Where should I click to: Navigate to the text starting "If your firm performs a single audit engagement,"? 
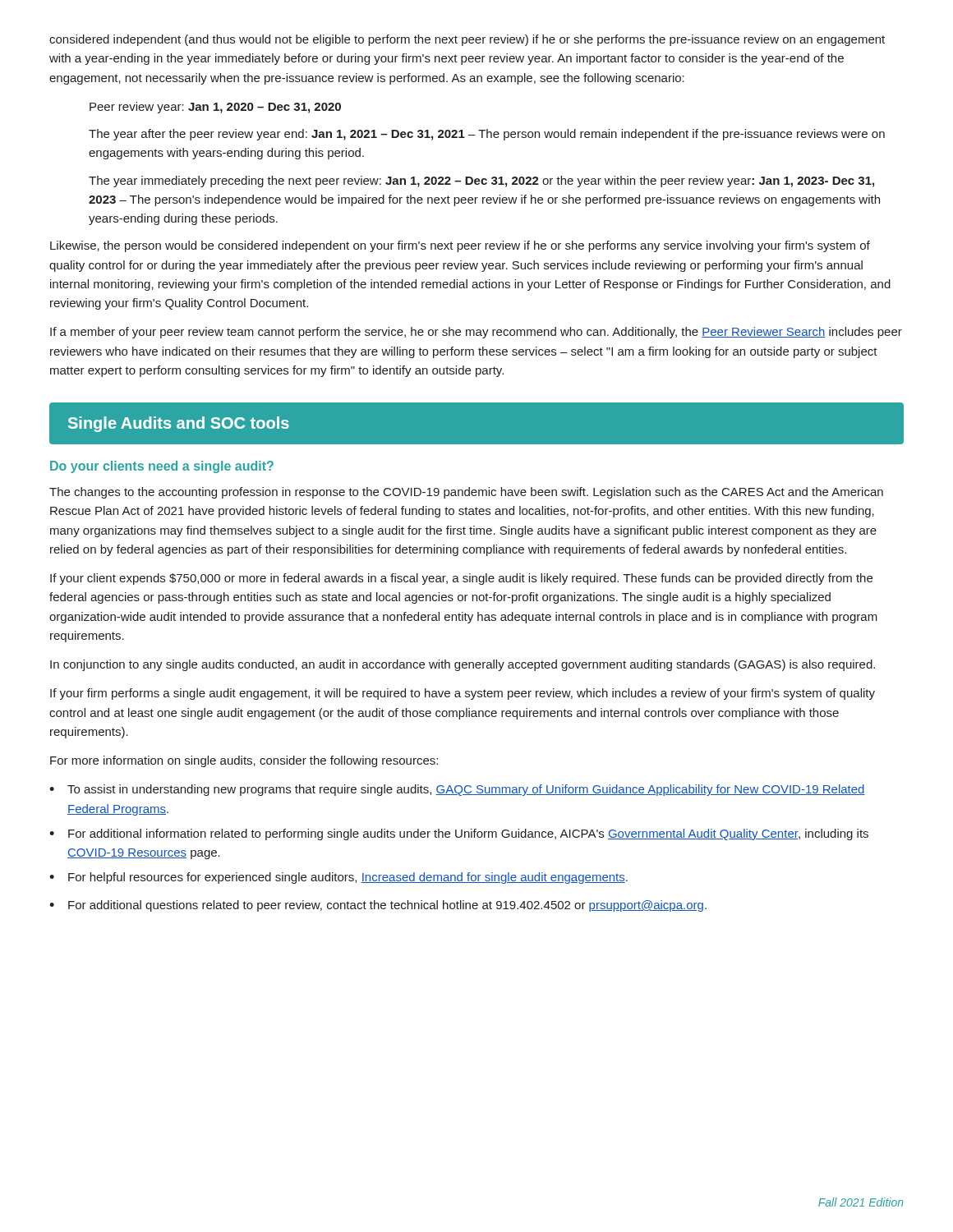point(462,712)
